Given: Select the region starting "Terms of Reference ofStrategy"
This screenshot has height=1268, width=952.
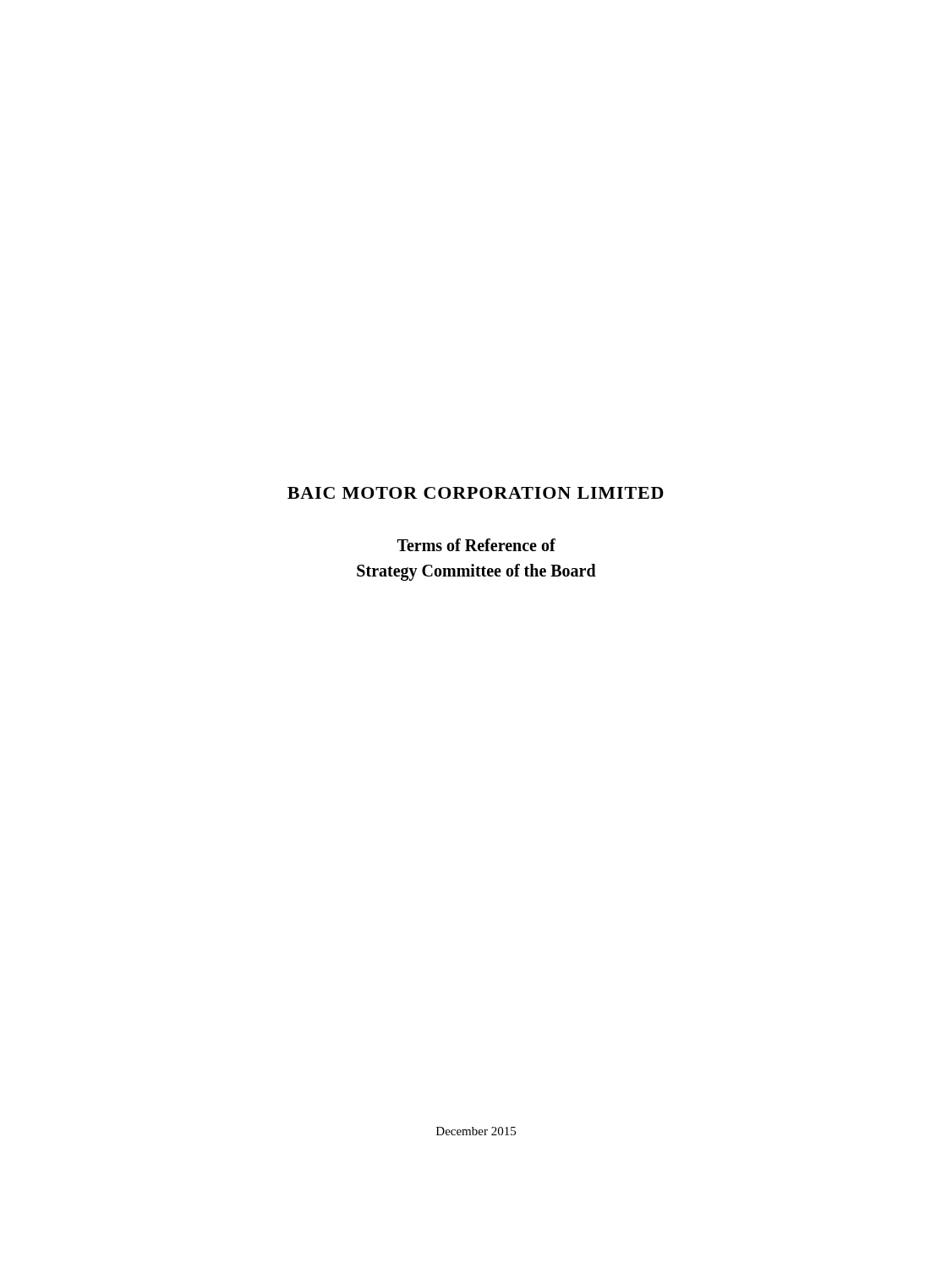Looking at the screenshot, I should click(x=476, y=558).
